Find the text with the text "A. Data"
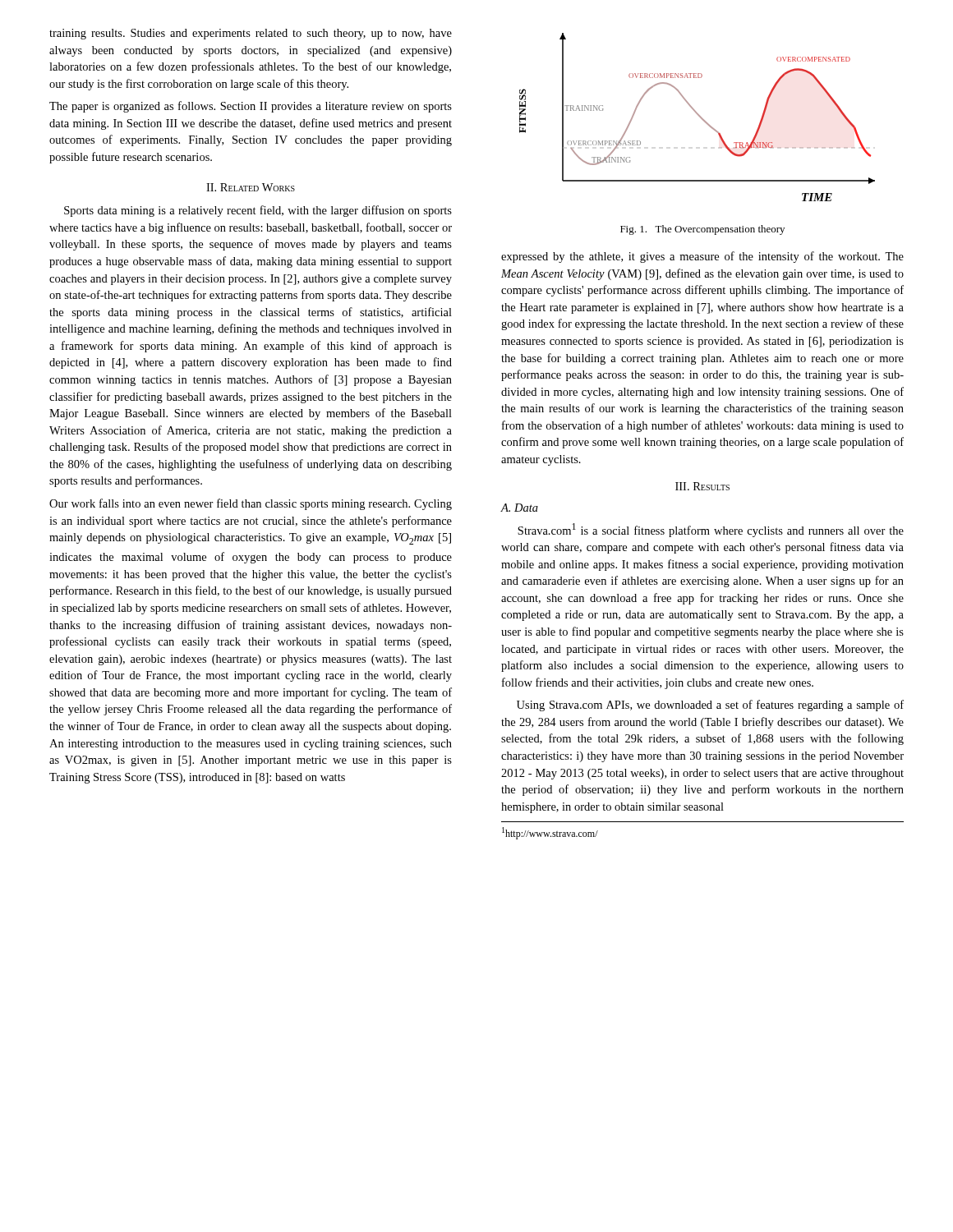Screen dimensions: 1232x953 click(x=520, y=508)
